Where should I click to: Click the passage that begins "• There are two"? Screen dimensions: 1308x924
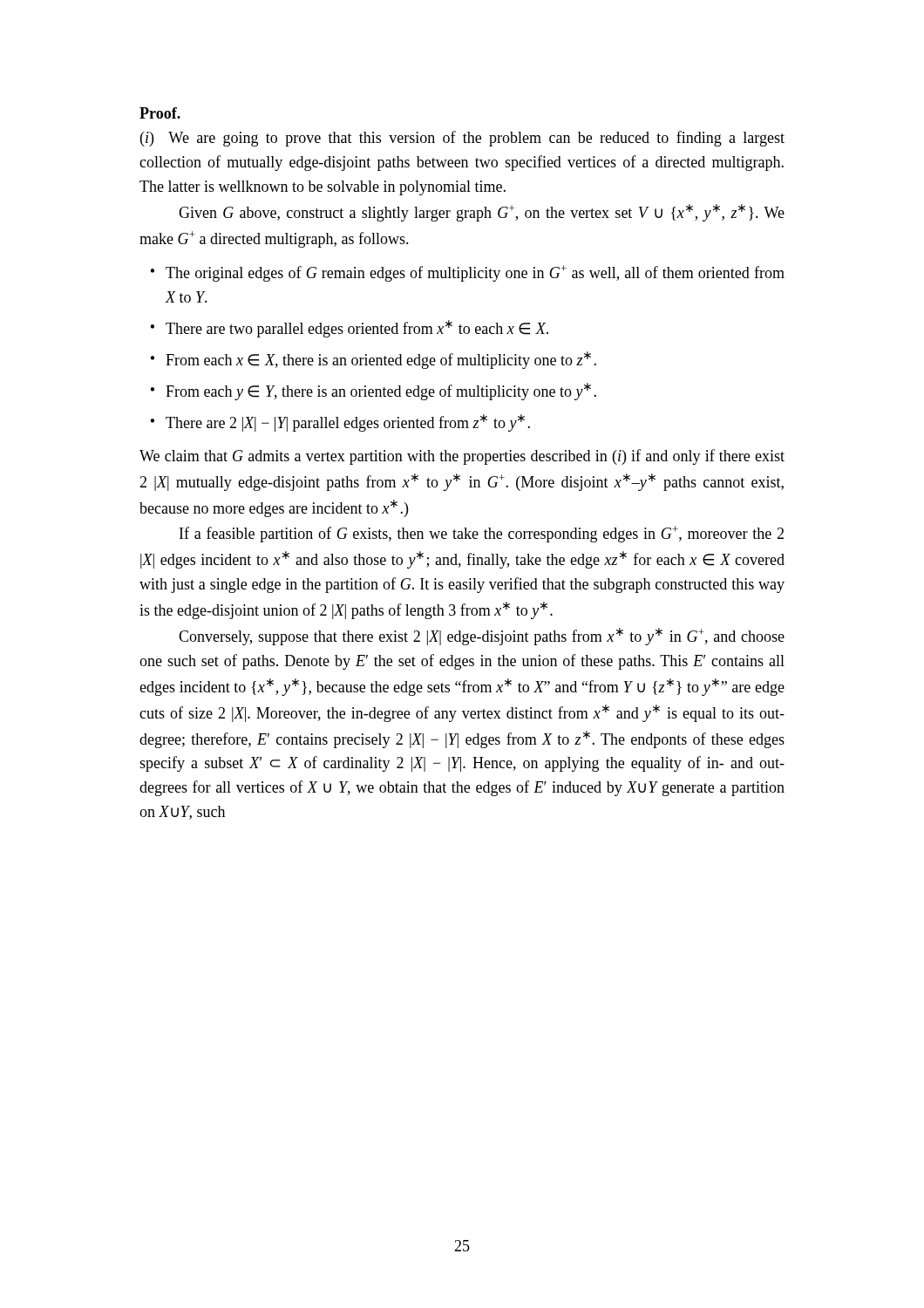[462, 329]
